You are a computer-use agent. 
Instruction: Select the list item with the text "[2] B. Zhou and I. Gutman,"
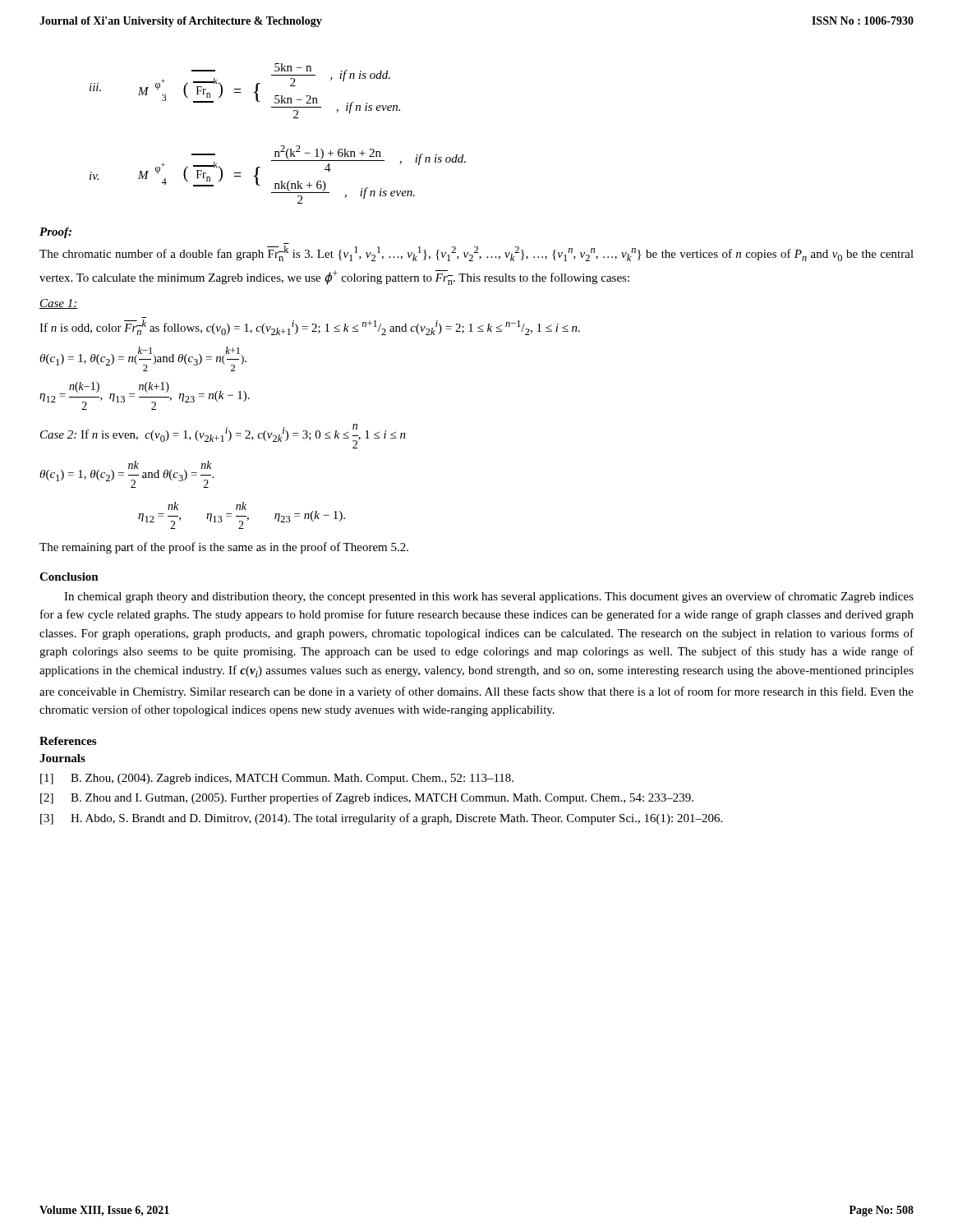pyautogui.click(x=367, y=798)
